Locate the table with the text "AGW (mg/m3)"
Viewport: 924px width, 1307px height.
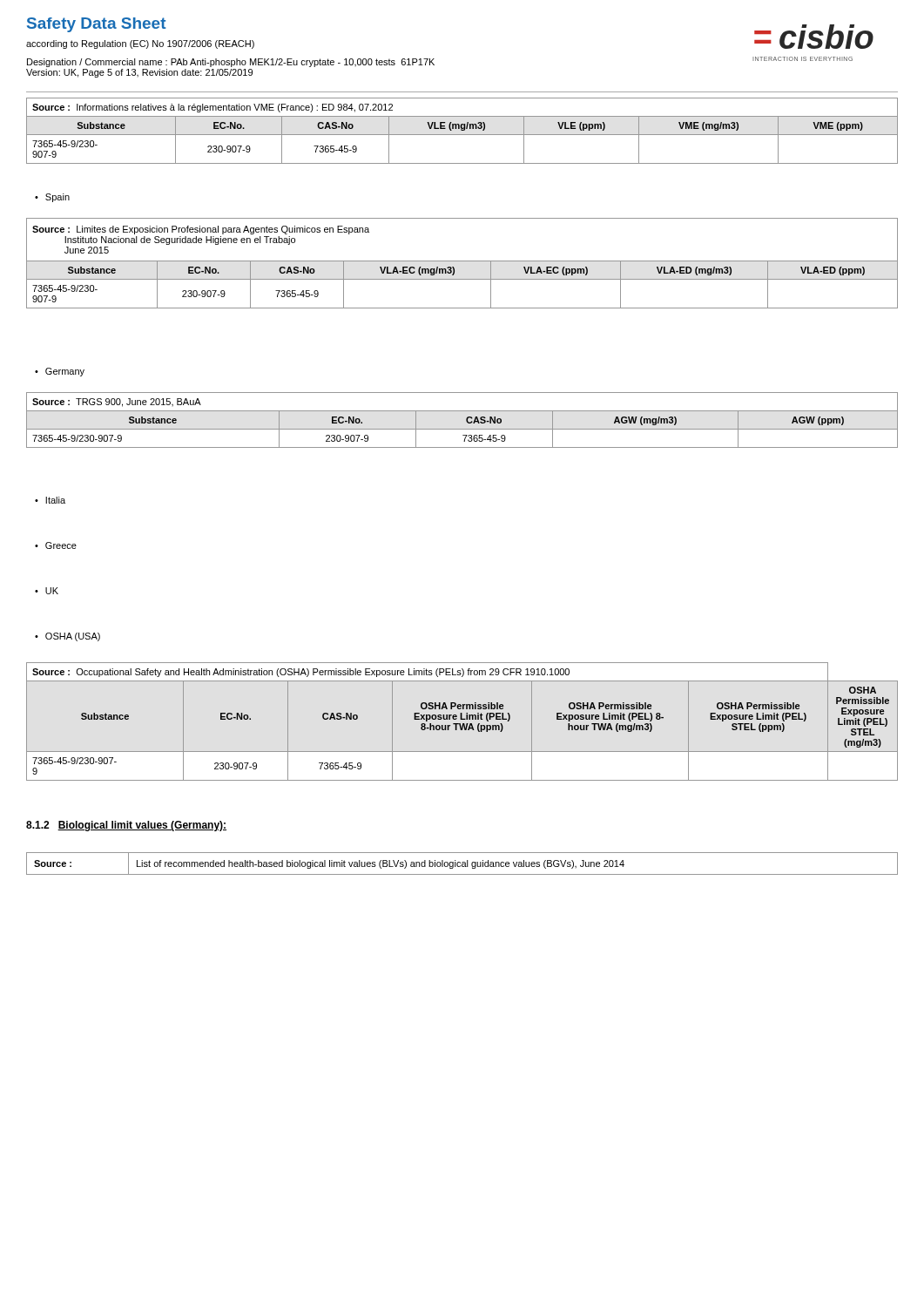click(x=462, y=424)
